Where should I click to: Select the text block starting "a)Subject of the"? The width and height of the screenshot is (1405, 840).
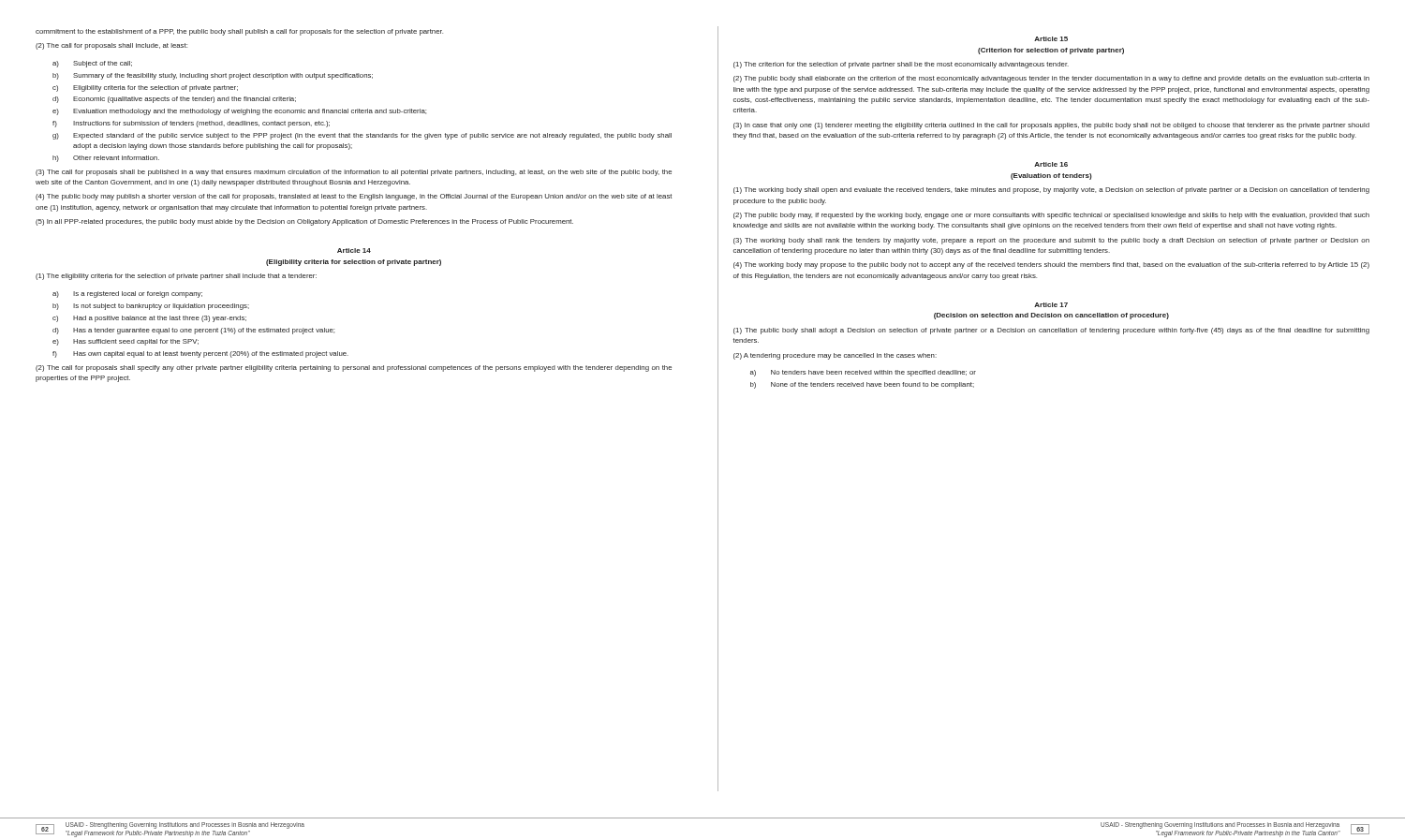tap(354, 63)
